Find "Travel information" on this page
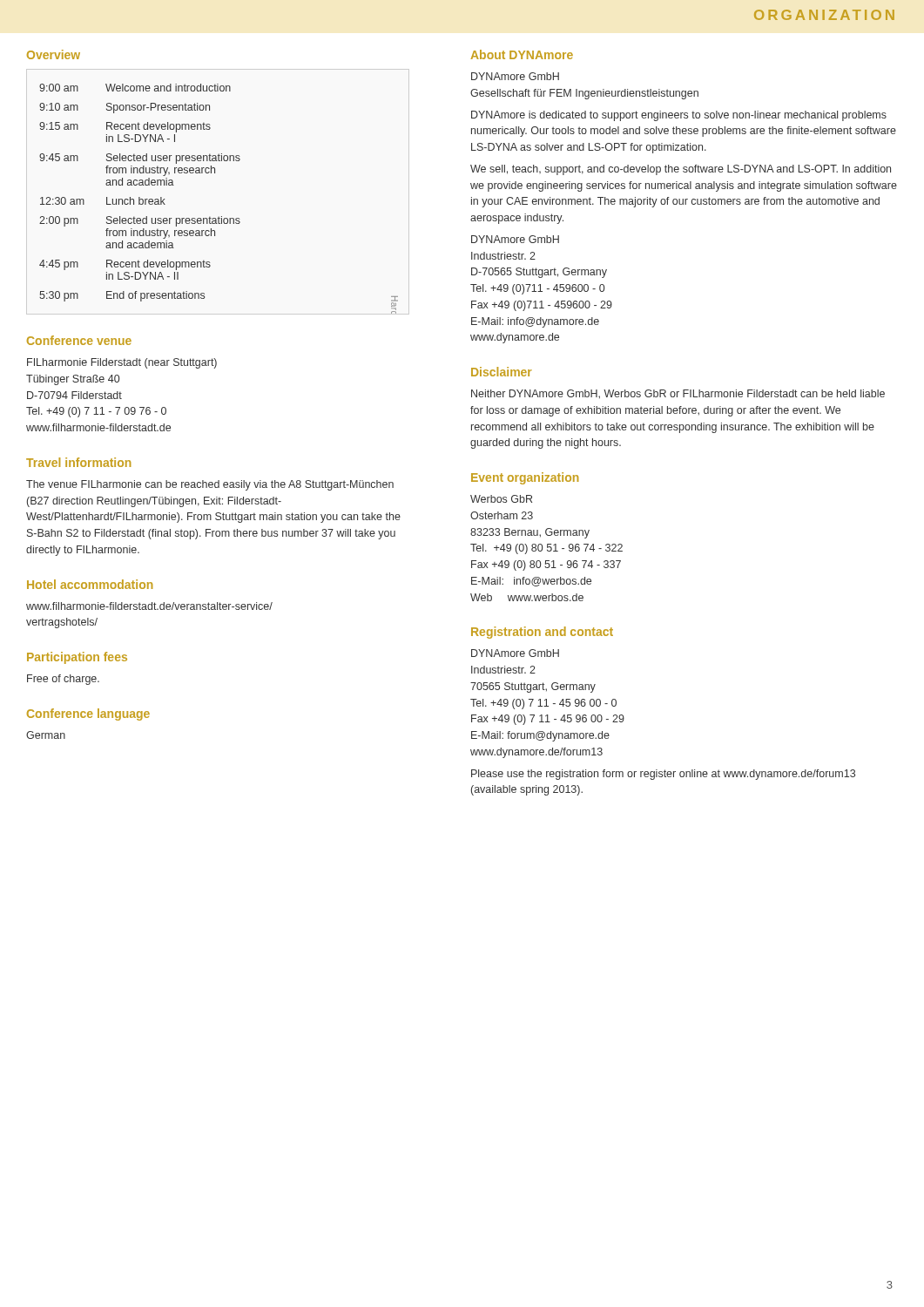The width and height of the screenshot is (924, 1307). coord(79,462)
